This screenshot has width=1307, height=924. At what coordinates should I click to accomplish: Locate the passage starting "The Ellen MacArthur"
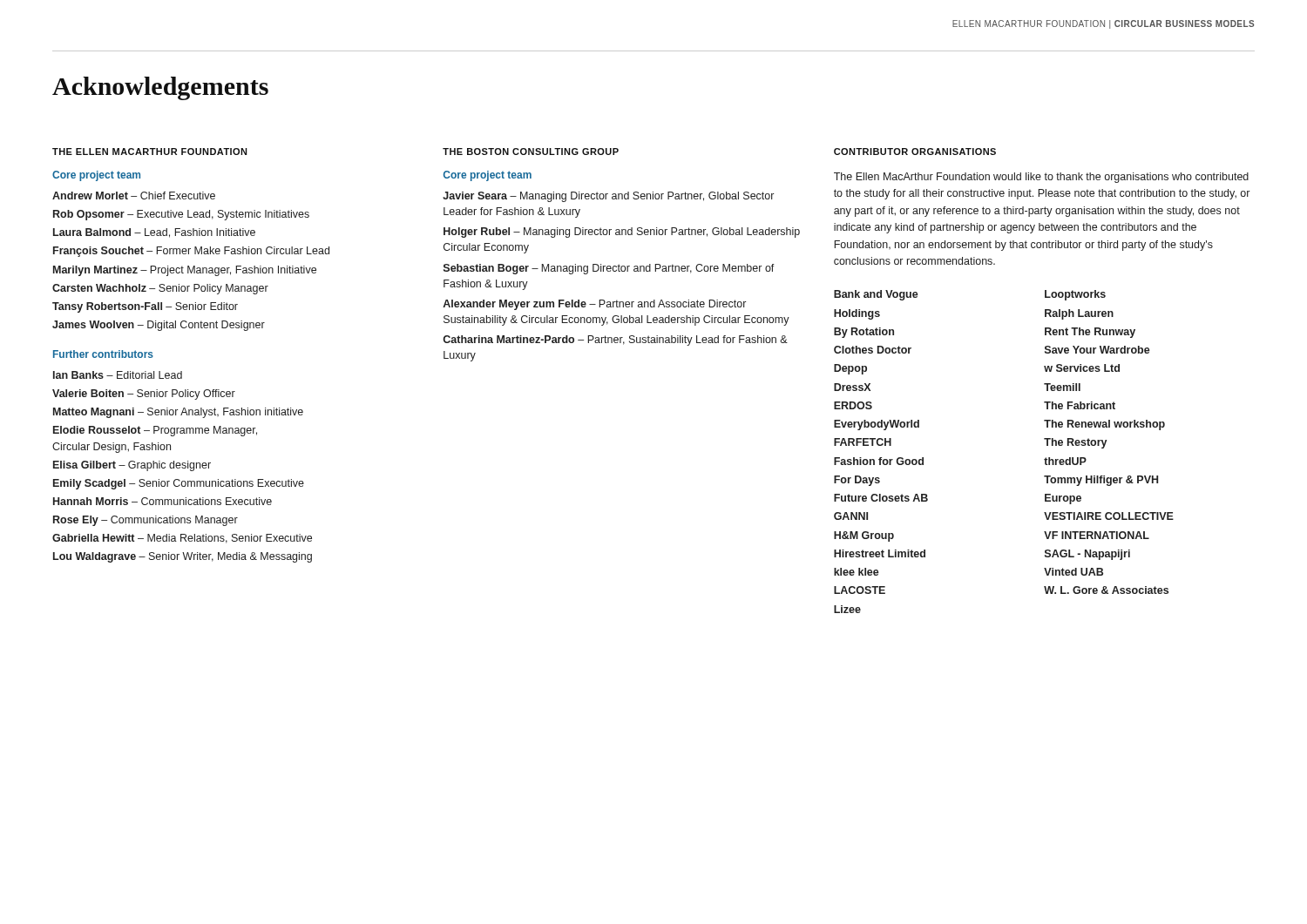tap(1042, 219)
